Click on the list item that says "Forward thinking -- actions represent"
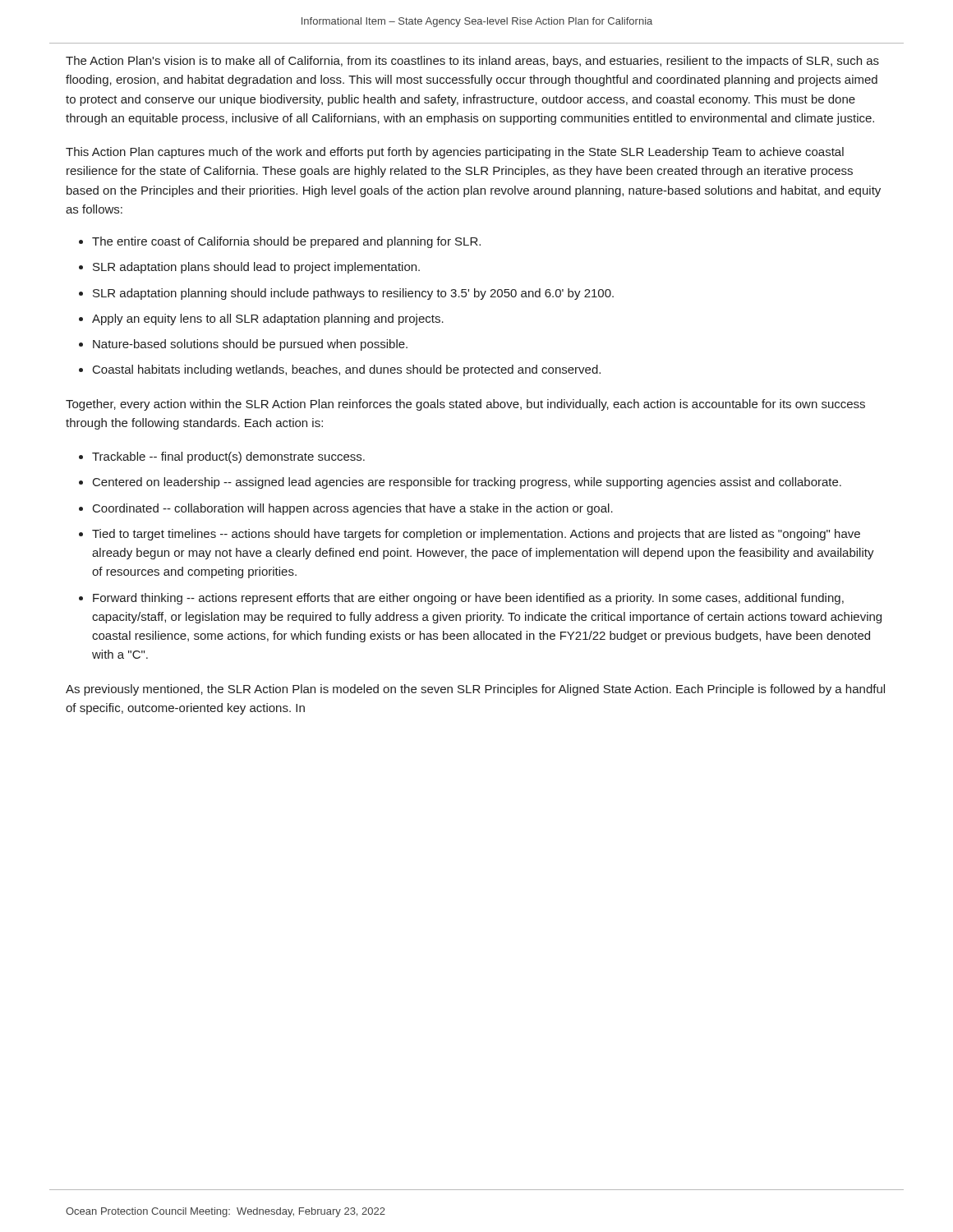 pos(487,626)
